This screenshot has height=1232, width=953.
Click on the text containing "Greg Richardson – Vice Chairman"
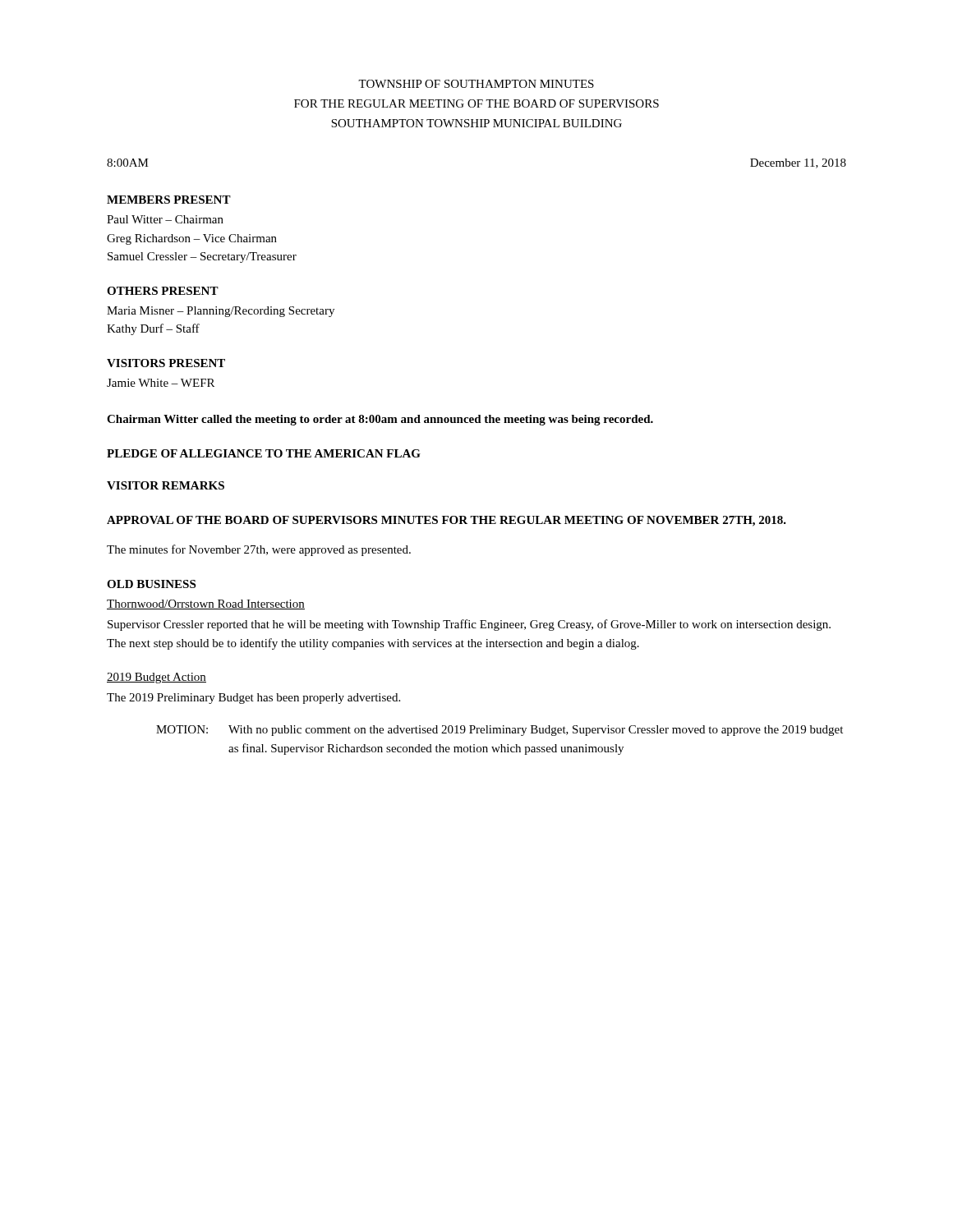[192, 238]
